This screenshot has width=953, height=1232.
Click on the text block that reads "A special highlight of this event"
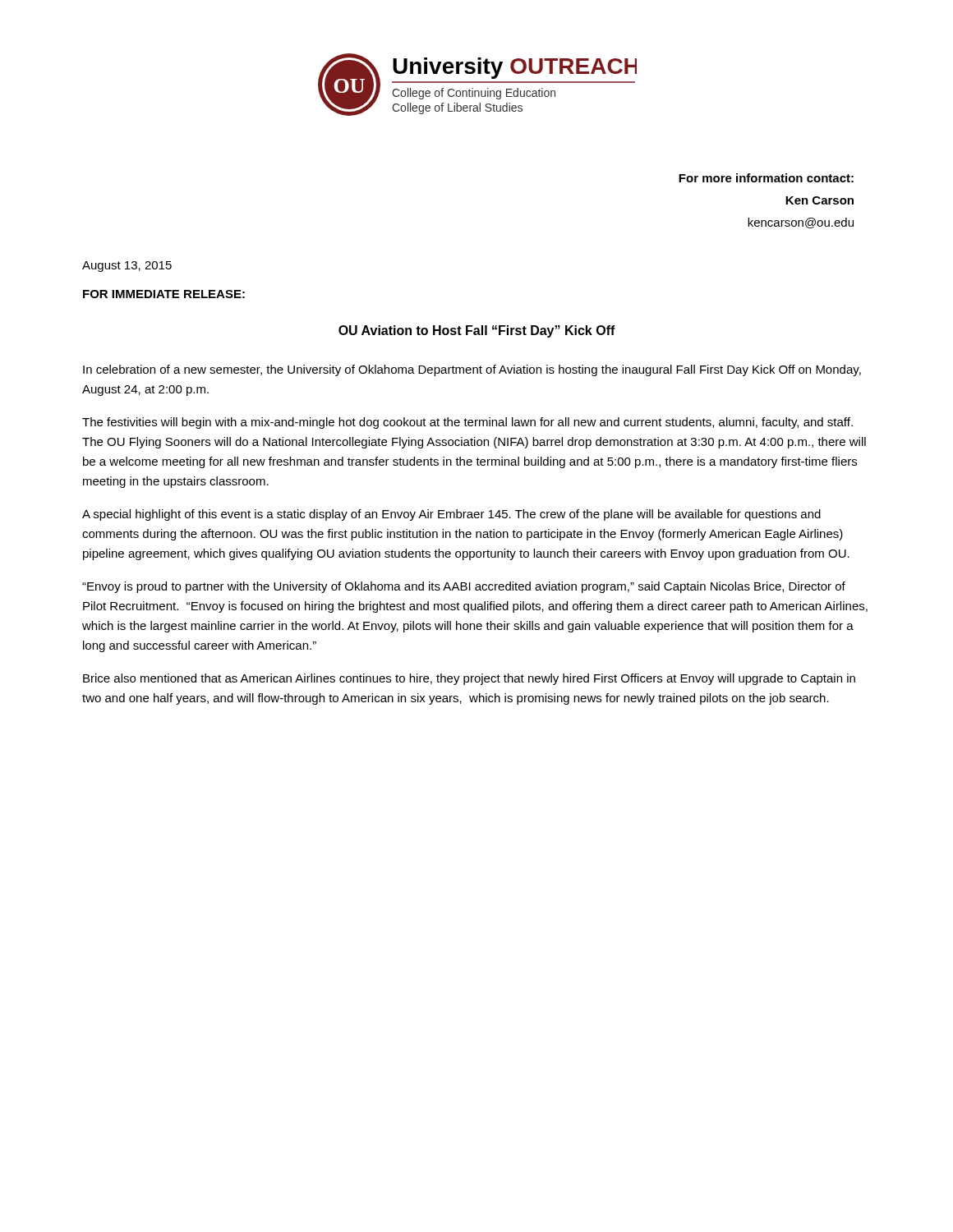click(x=466, y=533)
